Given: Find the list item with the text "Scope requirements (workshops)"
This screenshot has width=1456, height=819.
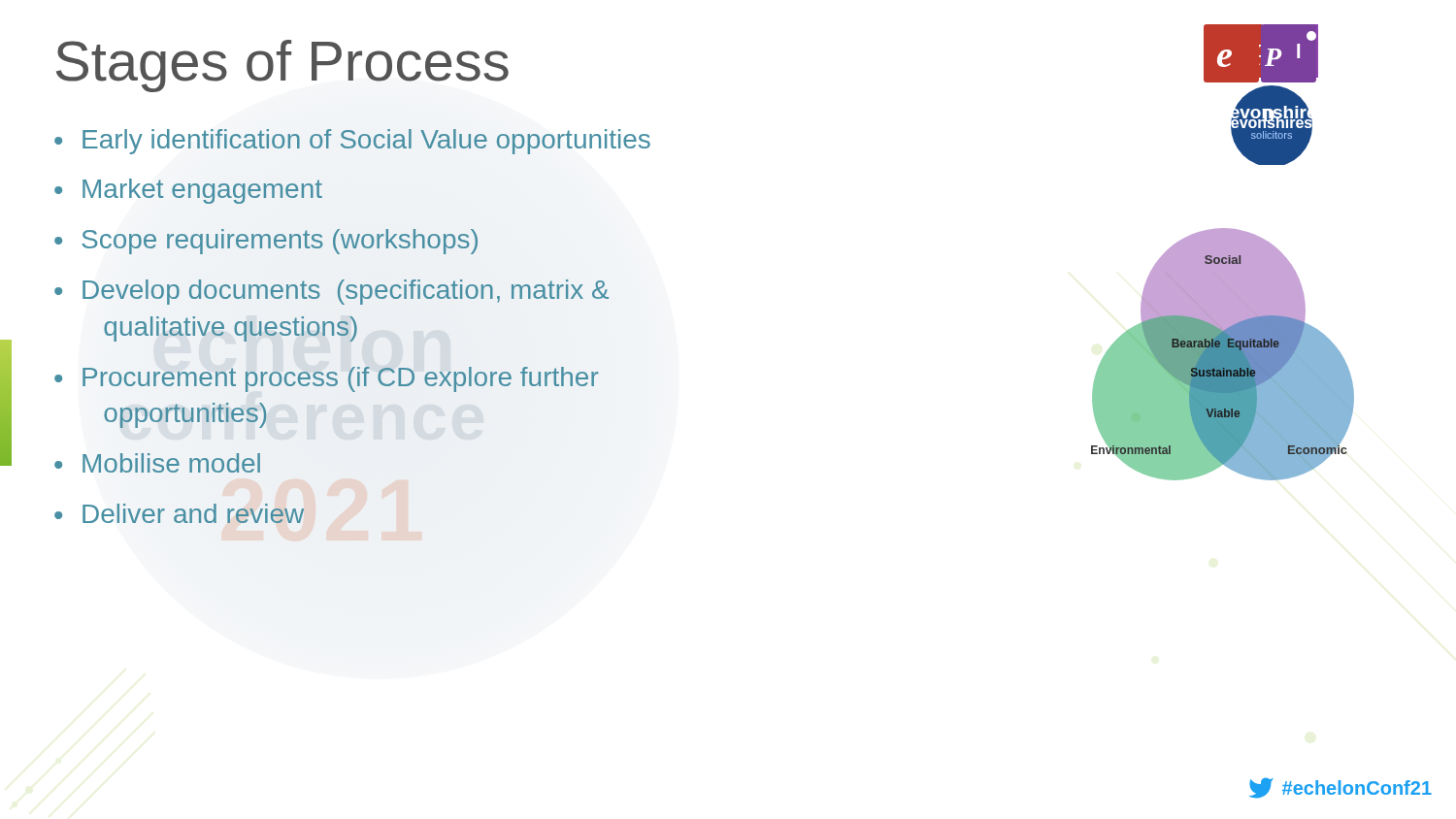Looking at the screenshot, I should tap(280, 239).
